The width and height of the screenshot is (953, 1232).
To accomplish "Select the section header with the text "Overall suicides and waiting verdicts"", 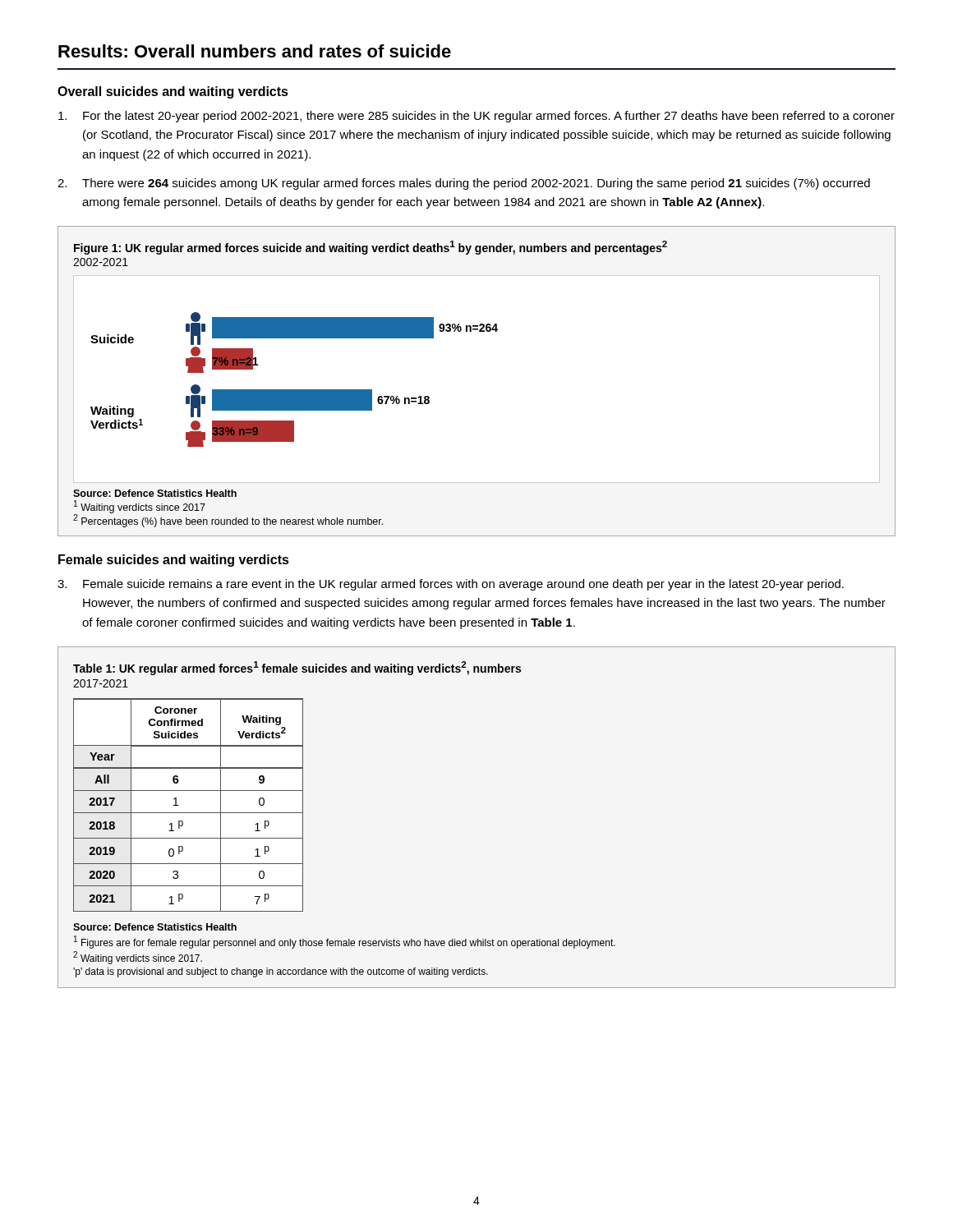I will pyautogui.click(x=173, y=92).
